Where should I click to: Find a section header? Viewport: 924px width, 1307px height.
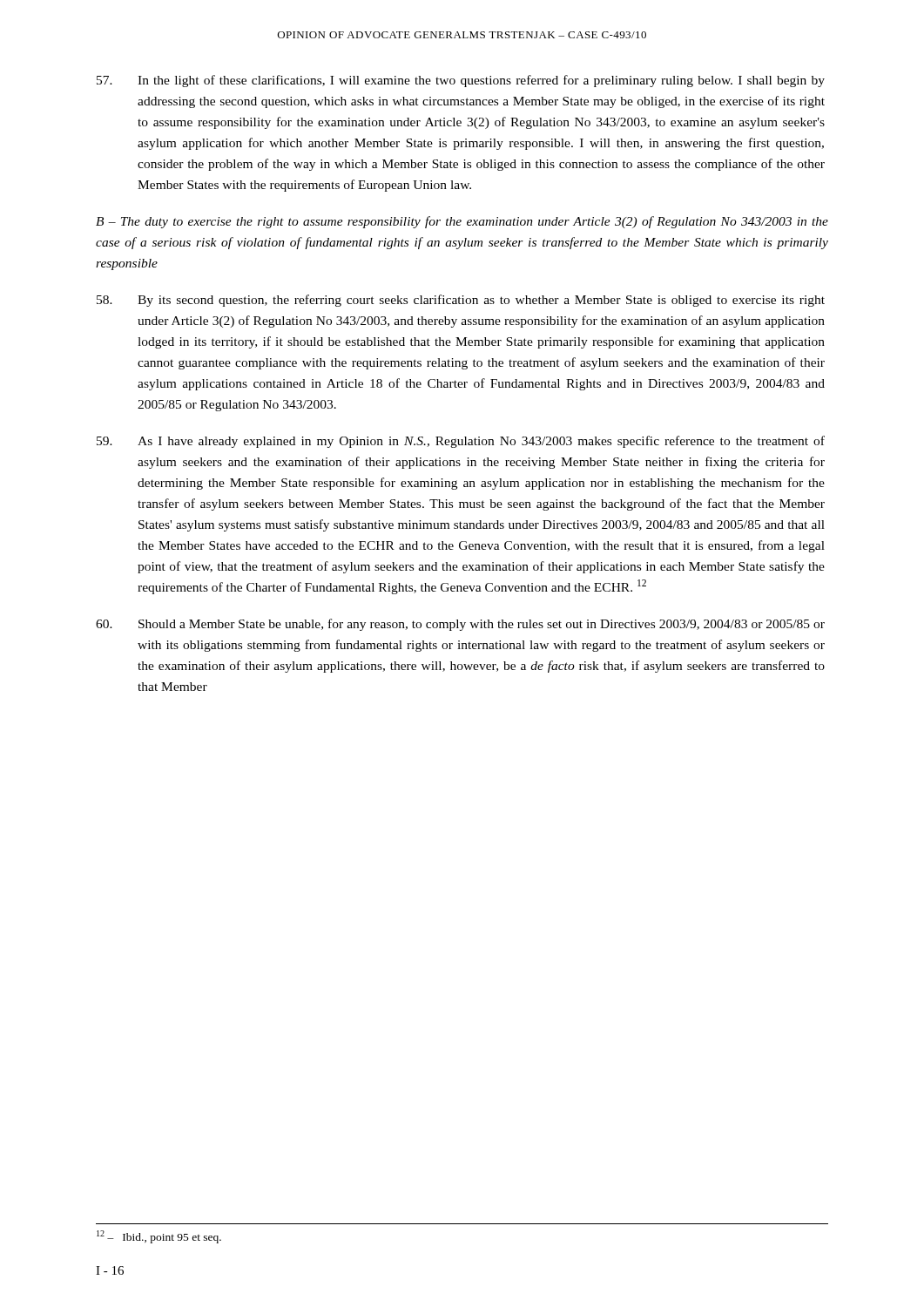pos(462,242)
